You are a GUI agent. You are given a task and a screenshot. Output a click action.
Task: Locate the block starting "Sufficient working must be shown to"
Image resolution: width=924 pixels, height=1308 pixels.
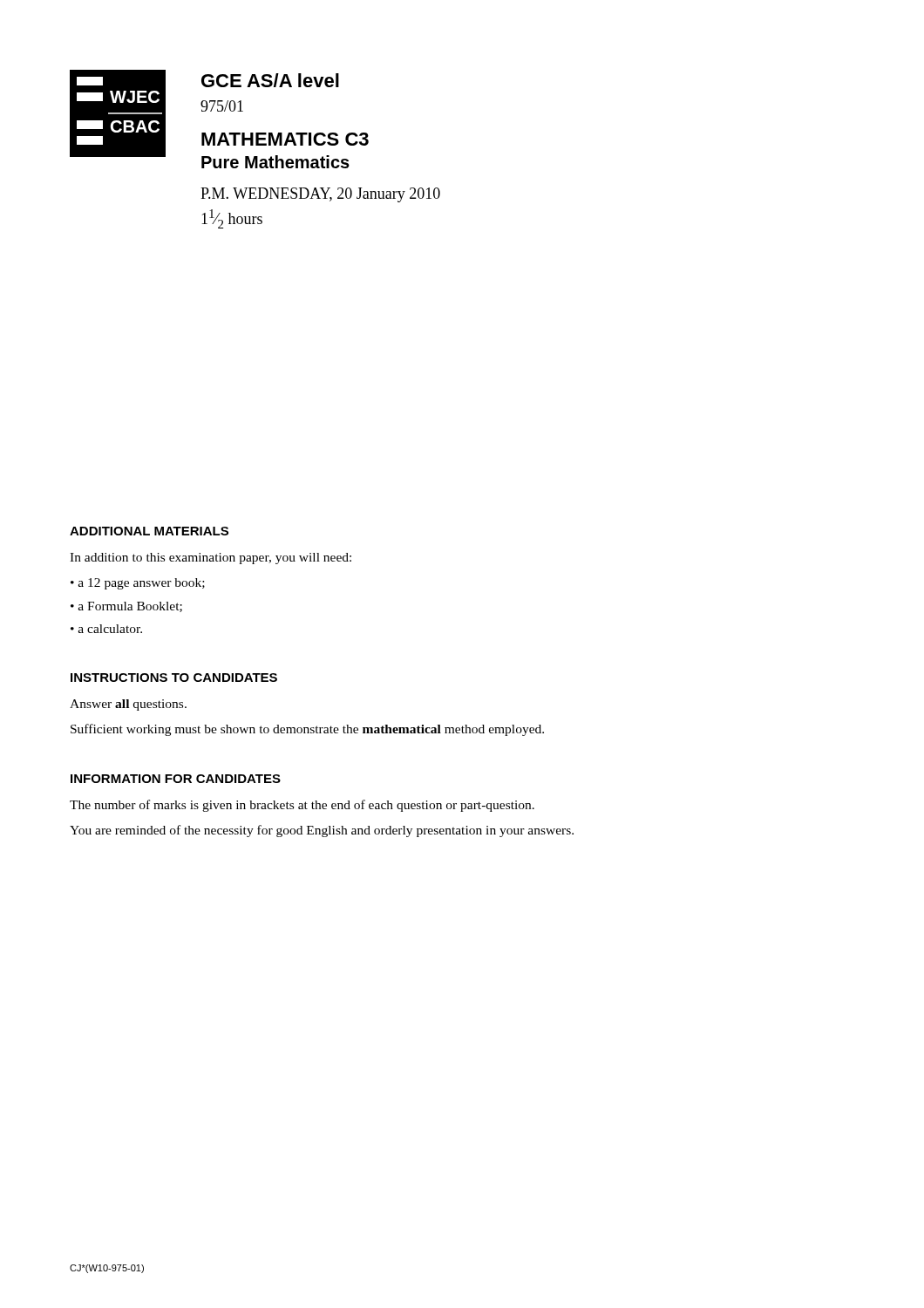[x=307, y=729]
